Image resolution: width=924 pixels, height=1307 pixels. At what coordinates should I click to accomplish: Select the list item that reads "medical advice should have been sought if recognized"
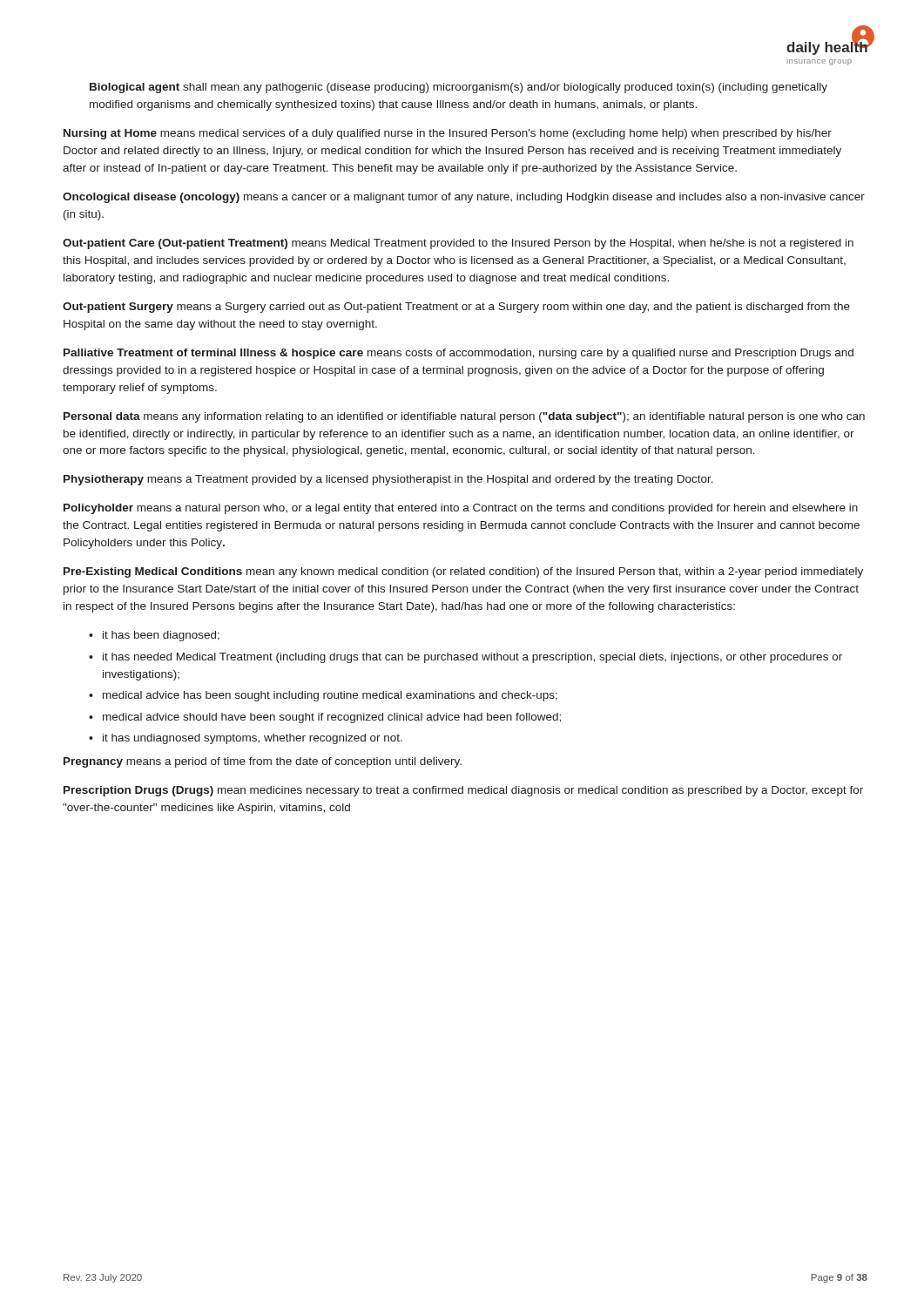[332, 716]
